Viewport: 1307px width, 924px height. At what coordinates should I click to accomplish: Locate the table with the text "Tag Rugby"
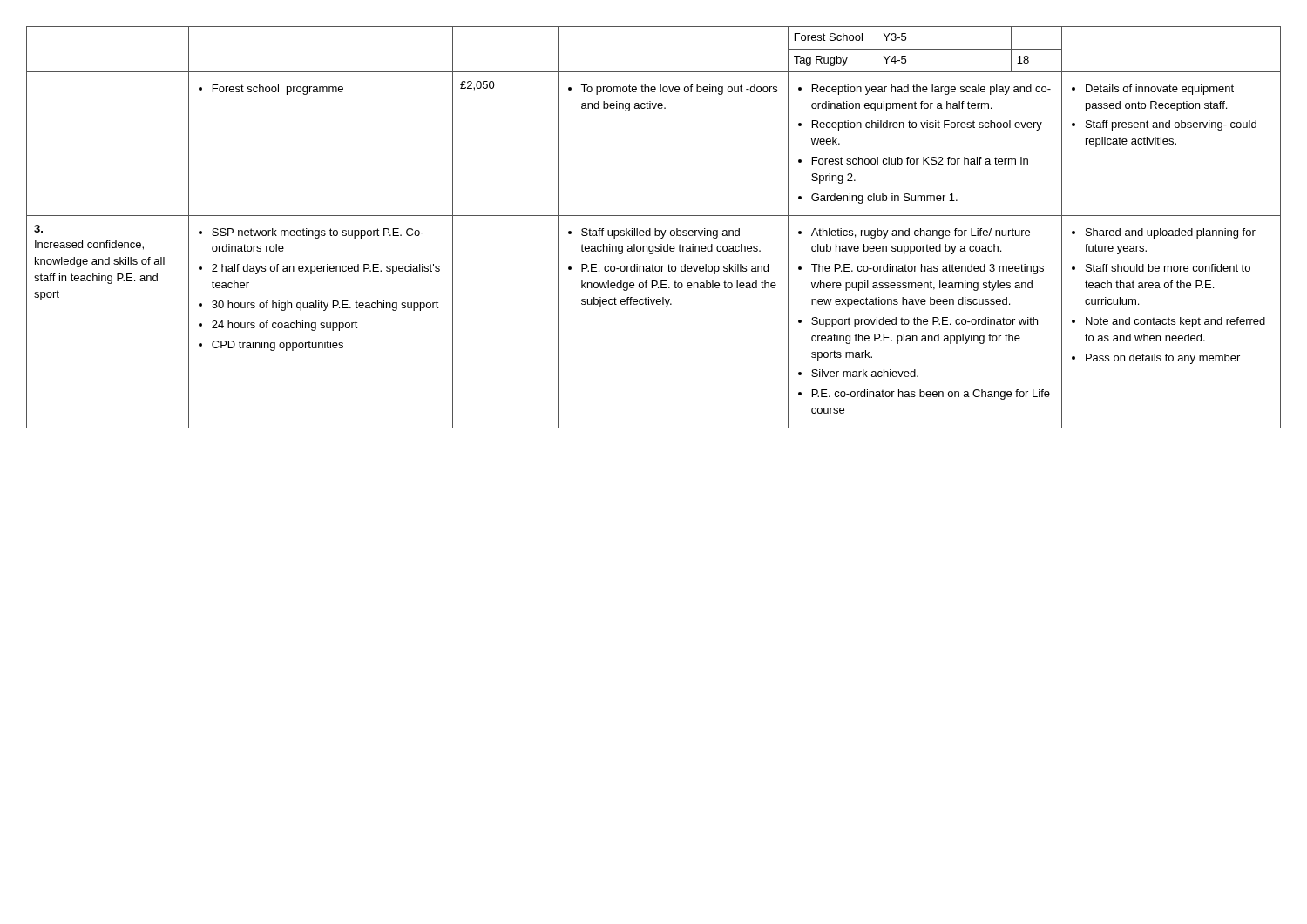[x=654, y=227]
